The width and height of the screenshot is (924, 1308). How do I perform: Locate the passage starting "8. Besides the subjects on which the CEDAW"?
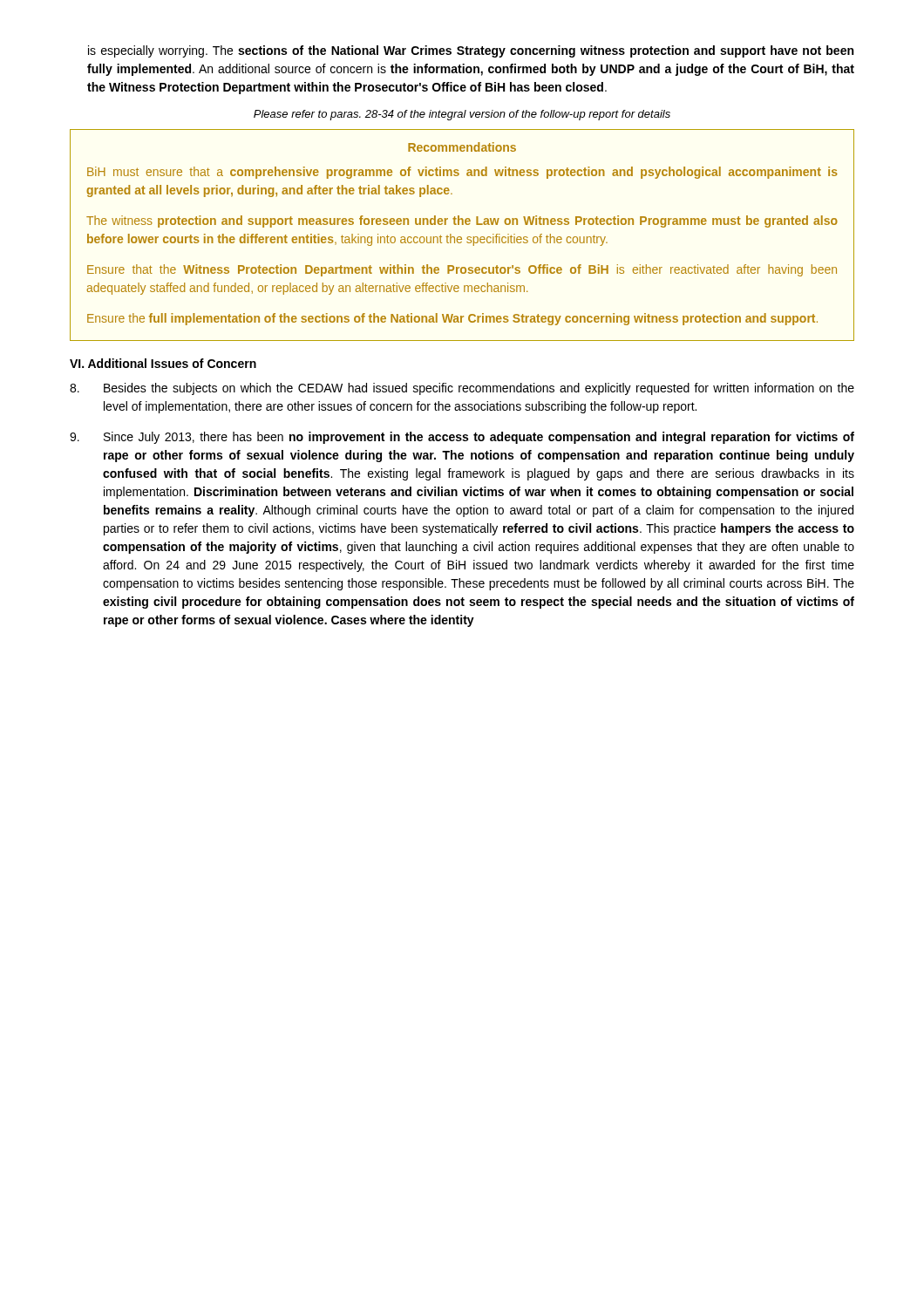[462, 398]
